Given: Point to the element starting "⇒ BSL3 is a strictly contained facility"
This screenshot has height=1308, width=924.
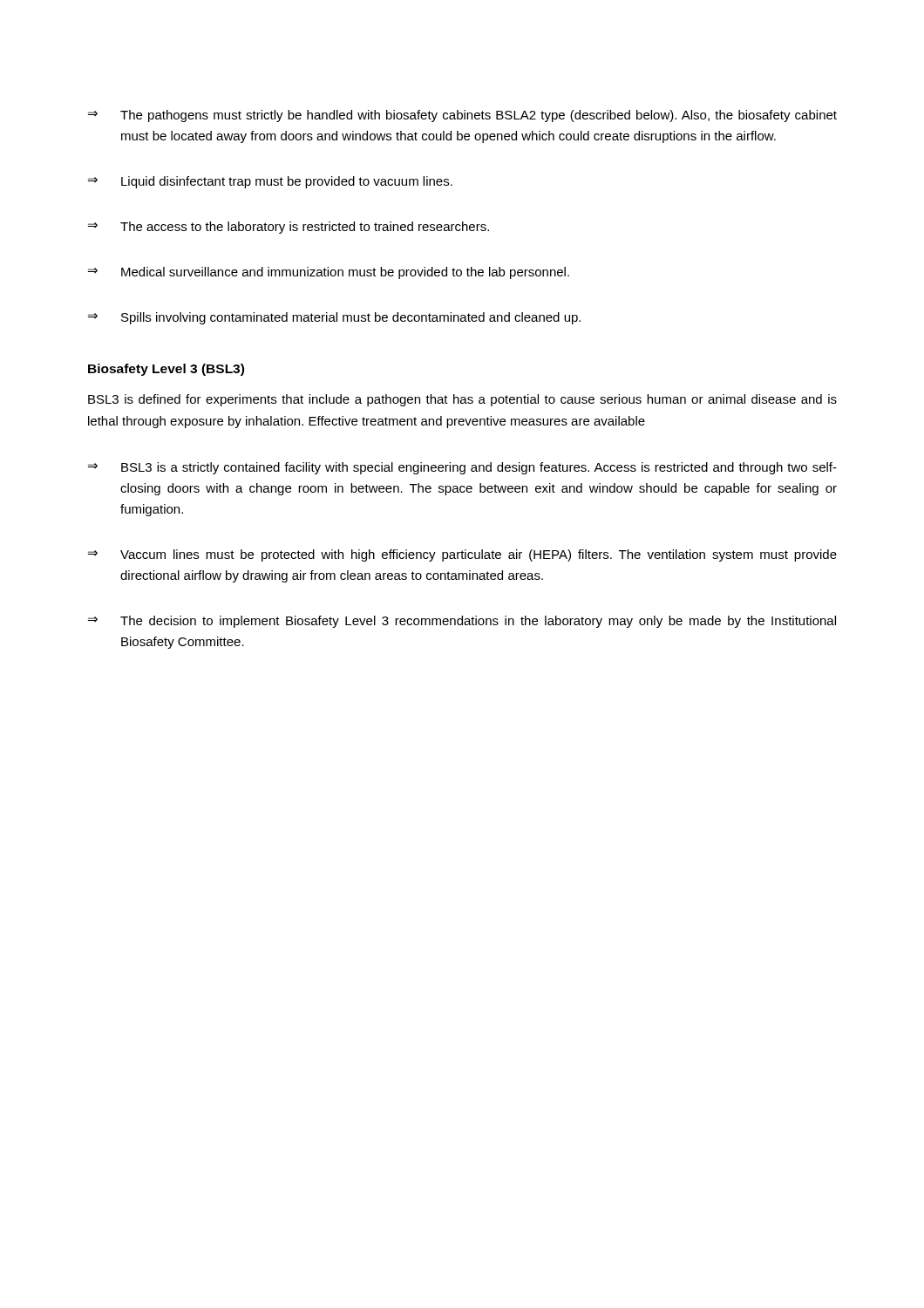Looking at the screenshot, I should [462, 488].
